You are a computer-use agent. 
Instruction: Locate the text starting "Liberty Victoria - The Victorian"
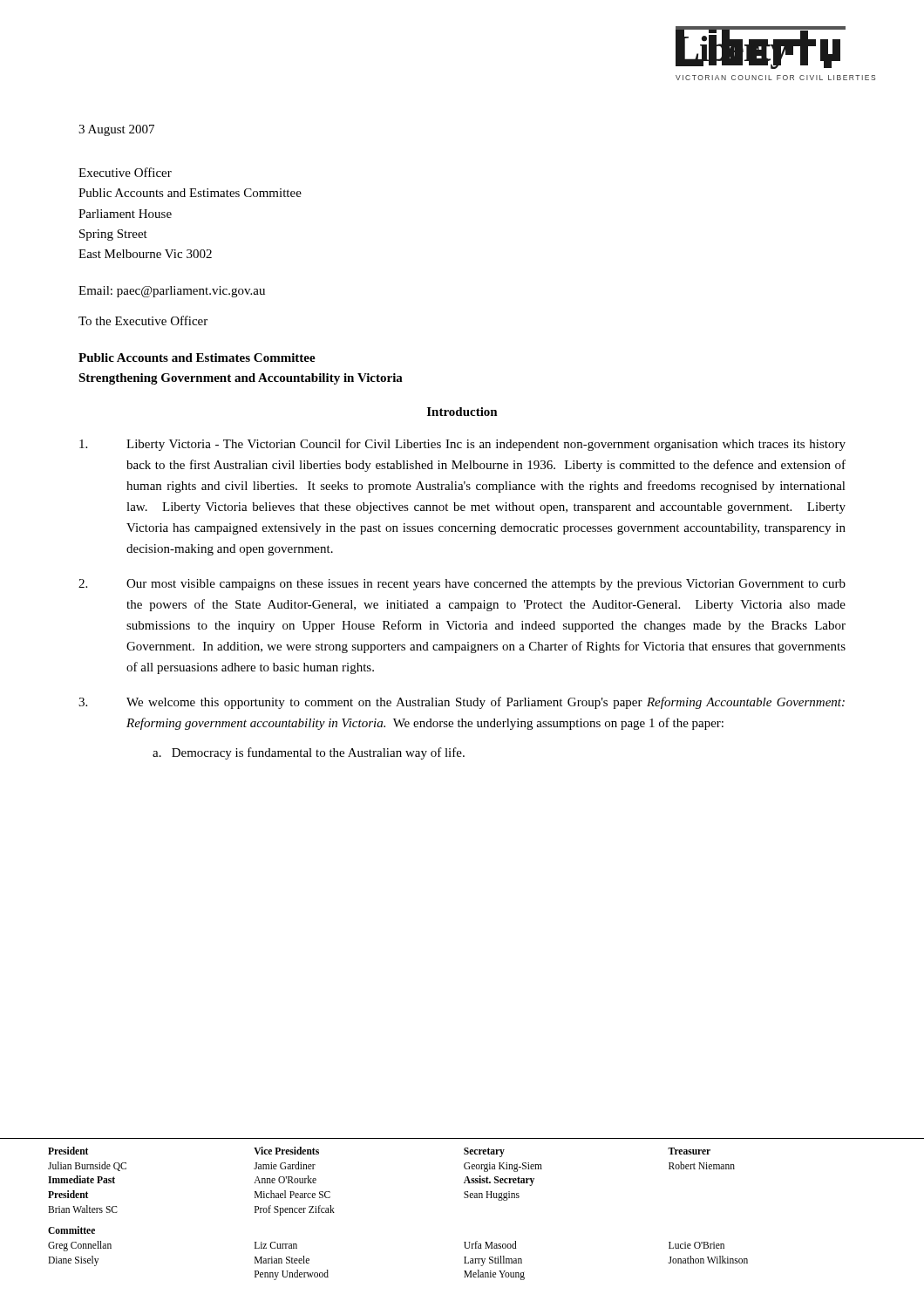462,496
